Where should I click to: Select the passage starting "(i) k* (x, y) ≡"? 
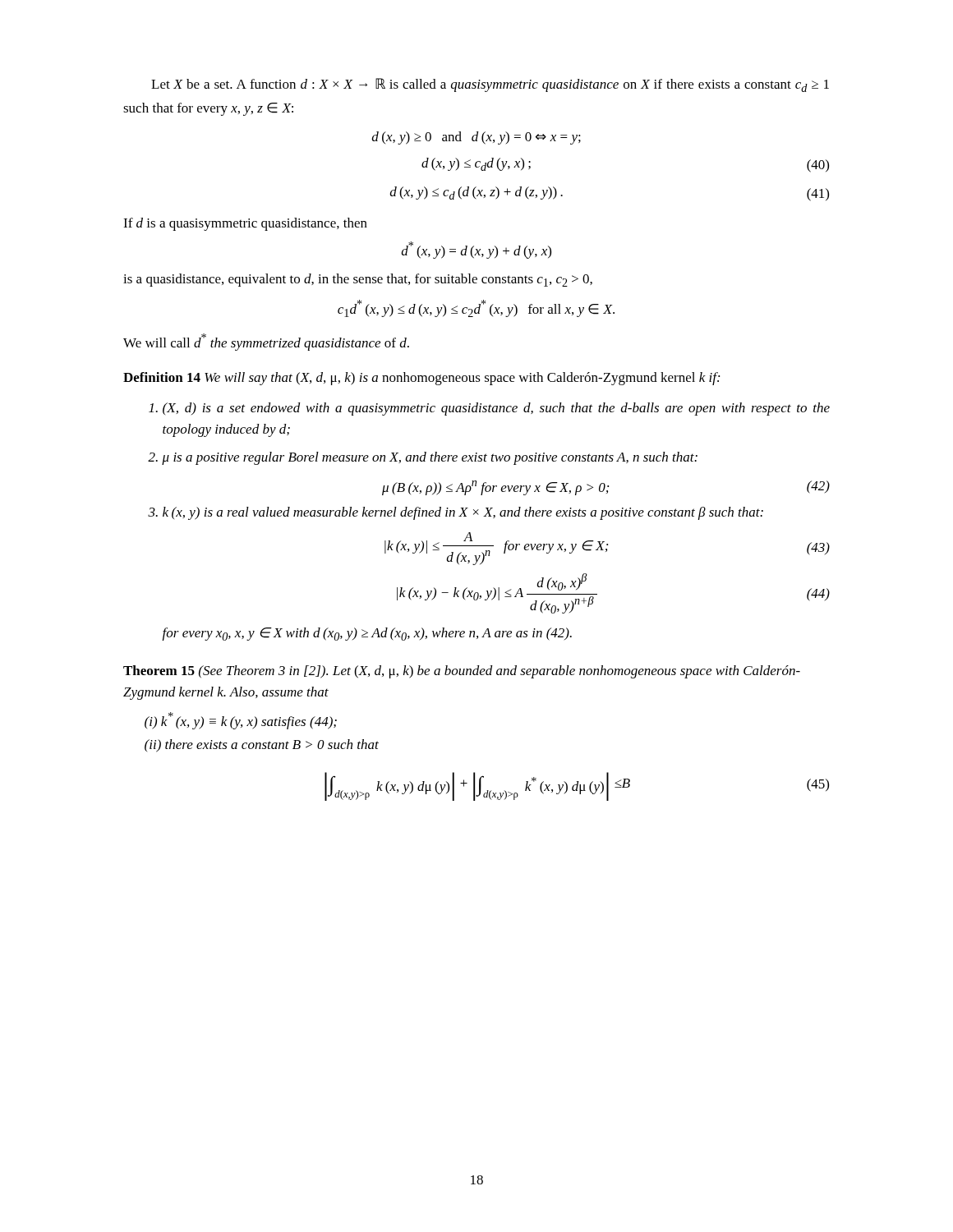tap(241, 720)
